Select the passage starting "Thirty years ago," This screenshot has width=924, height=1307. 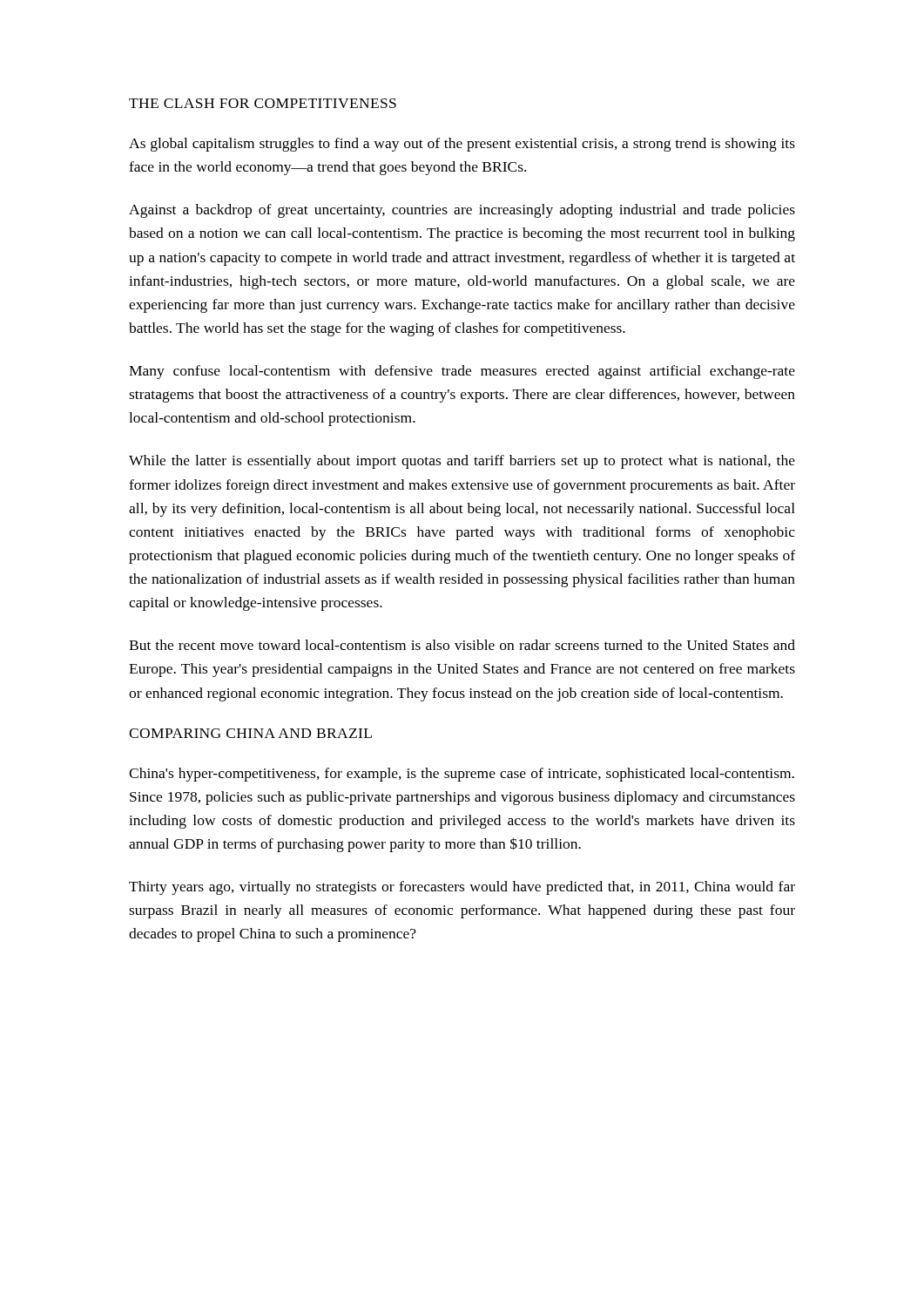pyautogui.click(x=462, y=910)
